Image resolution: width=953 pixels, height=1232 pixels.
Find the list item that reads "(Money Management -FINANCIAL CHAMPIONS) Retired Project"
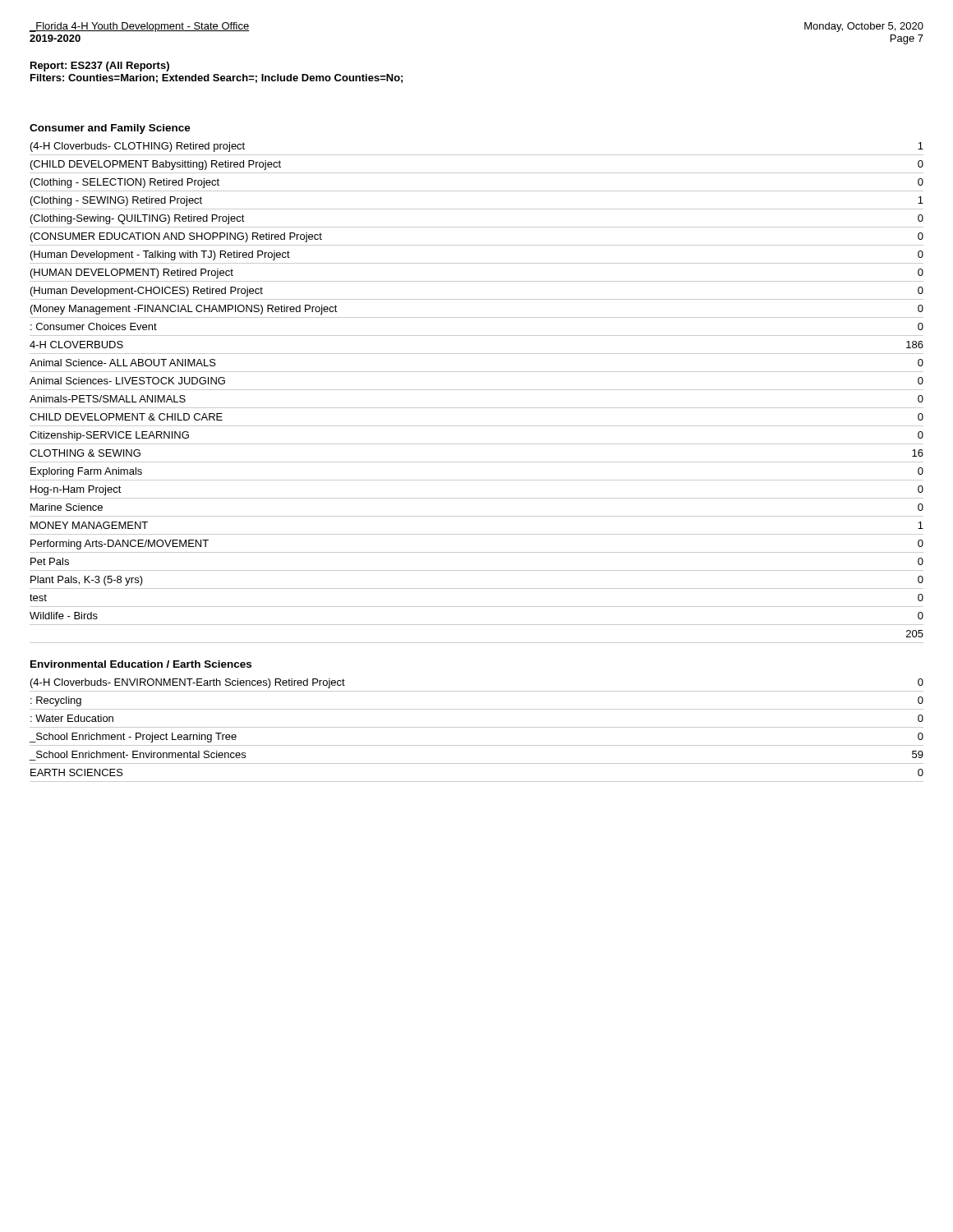click(x=476, y=308)
